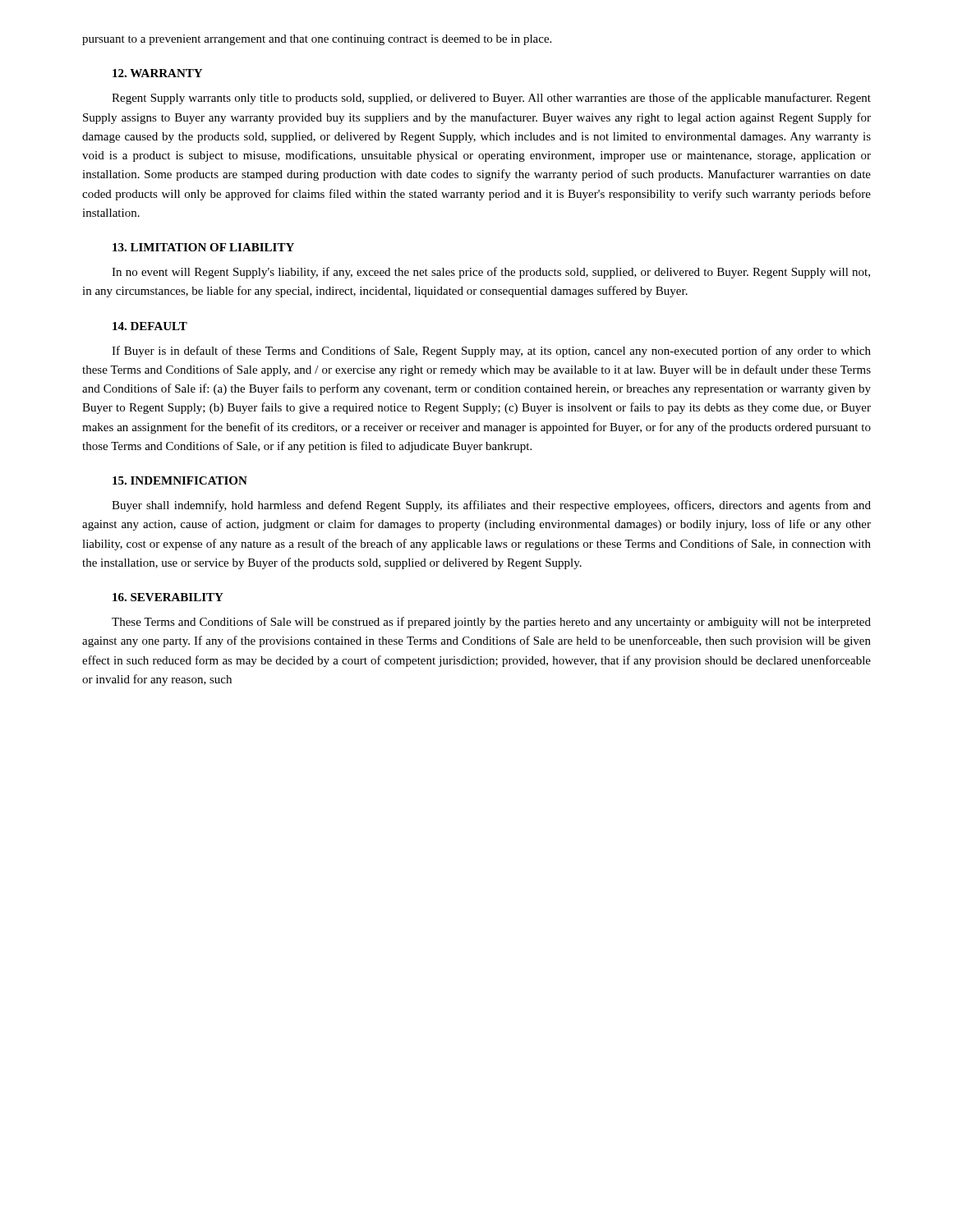Click on the text block containing "pursuant to a prevenient arrangement and that one"
953x1232 pixels.
(317, 39)
